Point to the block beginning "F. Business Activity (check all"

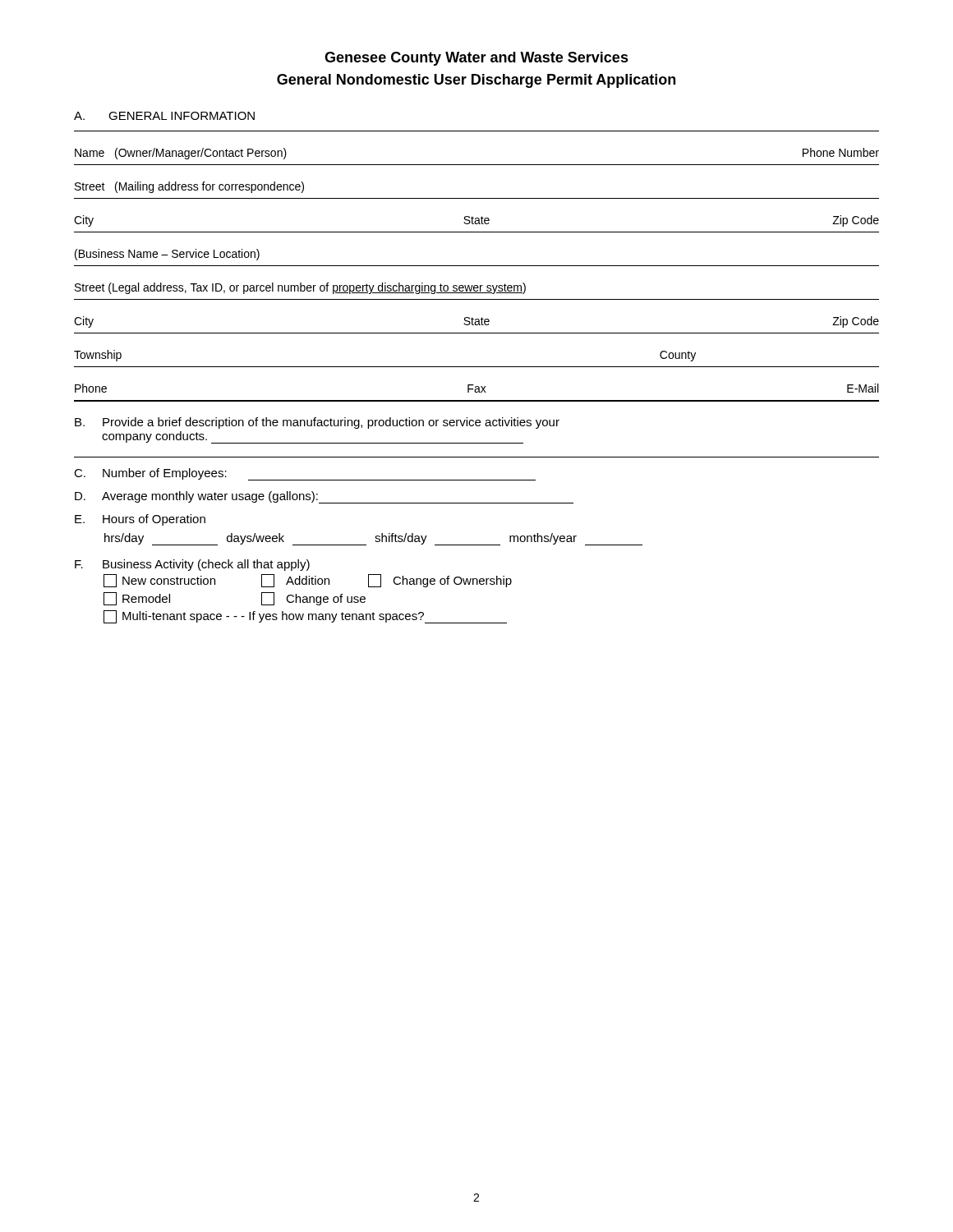192,565
